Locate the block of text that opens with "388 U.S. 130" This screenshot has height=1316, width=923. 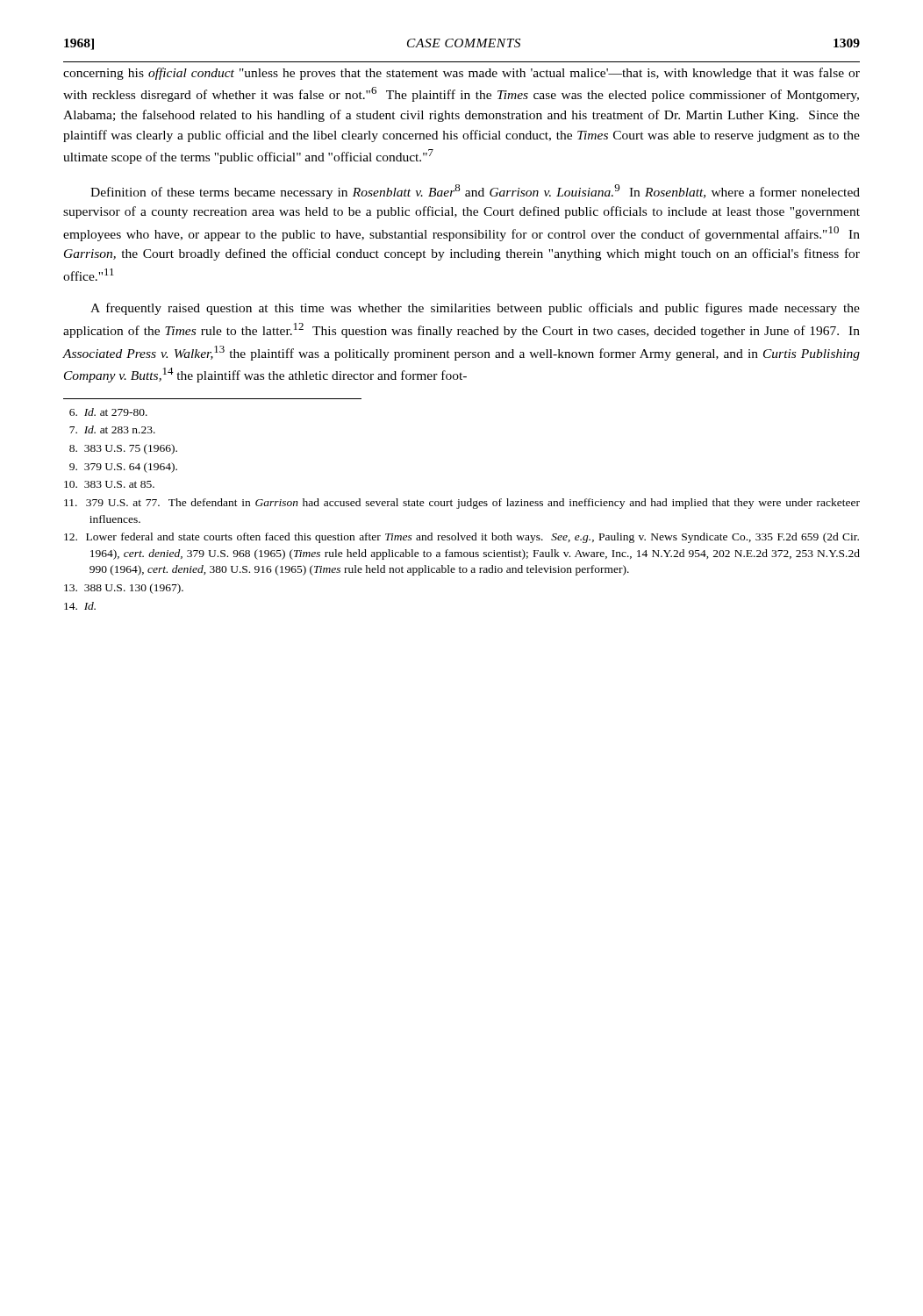[124, 587]
